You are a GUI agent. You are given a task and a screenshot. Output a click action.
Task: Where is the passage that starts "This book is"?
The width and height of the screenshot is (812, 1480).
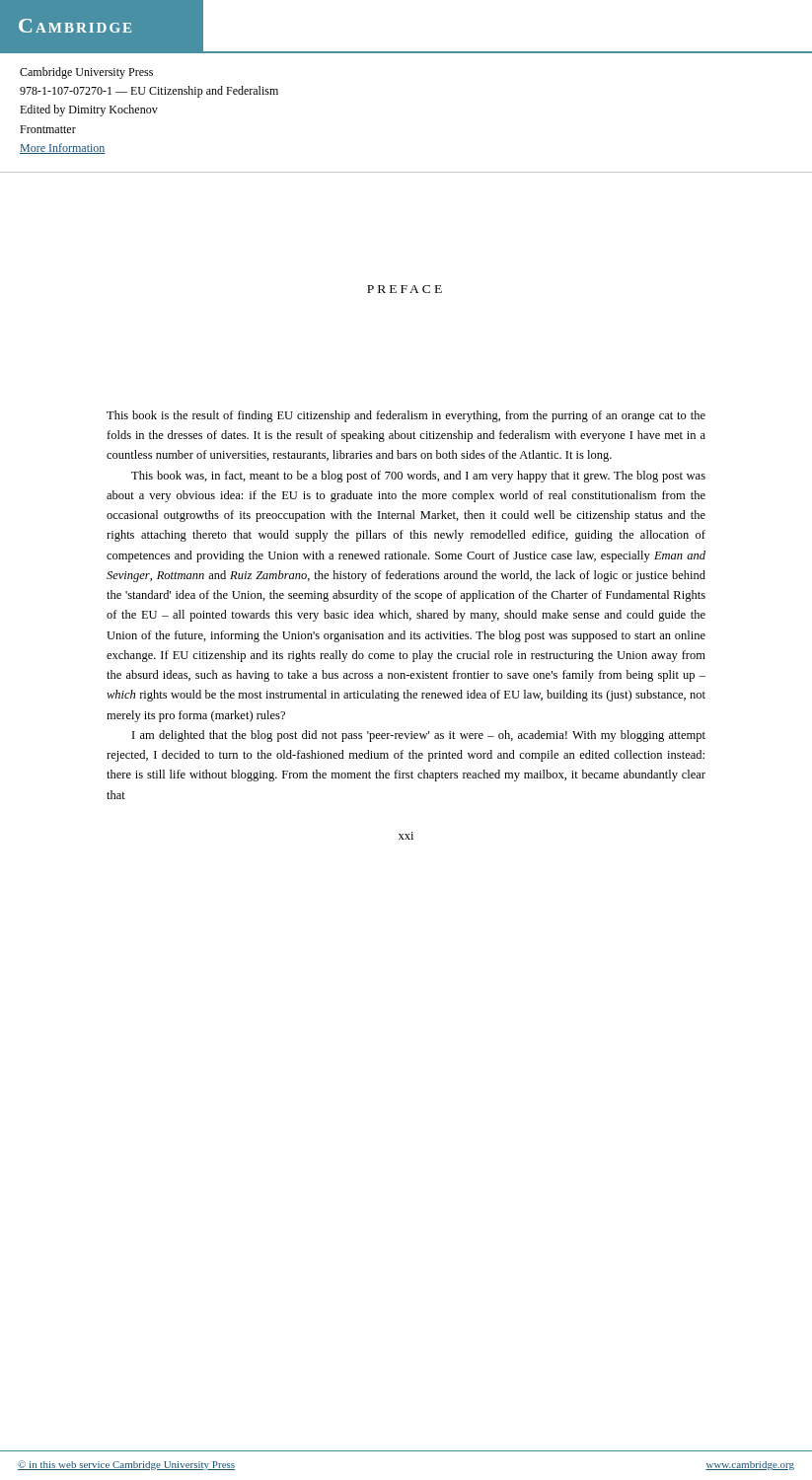(406, 605)
